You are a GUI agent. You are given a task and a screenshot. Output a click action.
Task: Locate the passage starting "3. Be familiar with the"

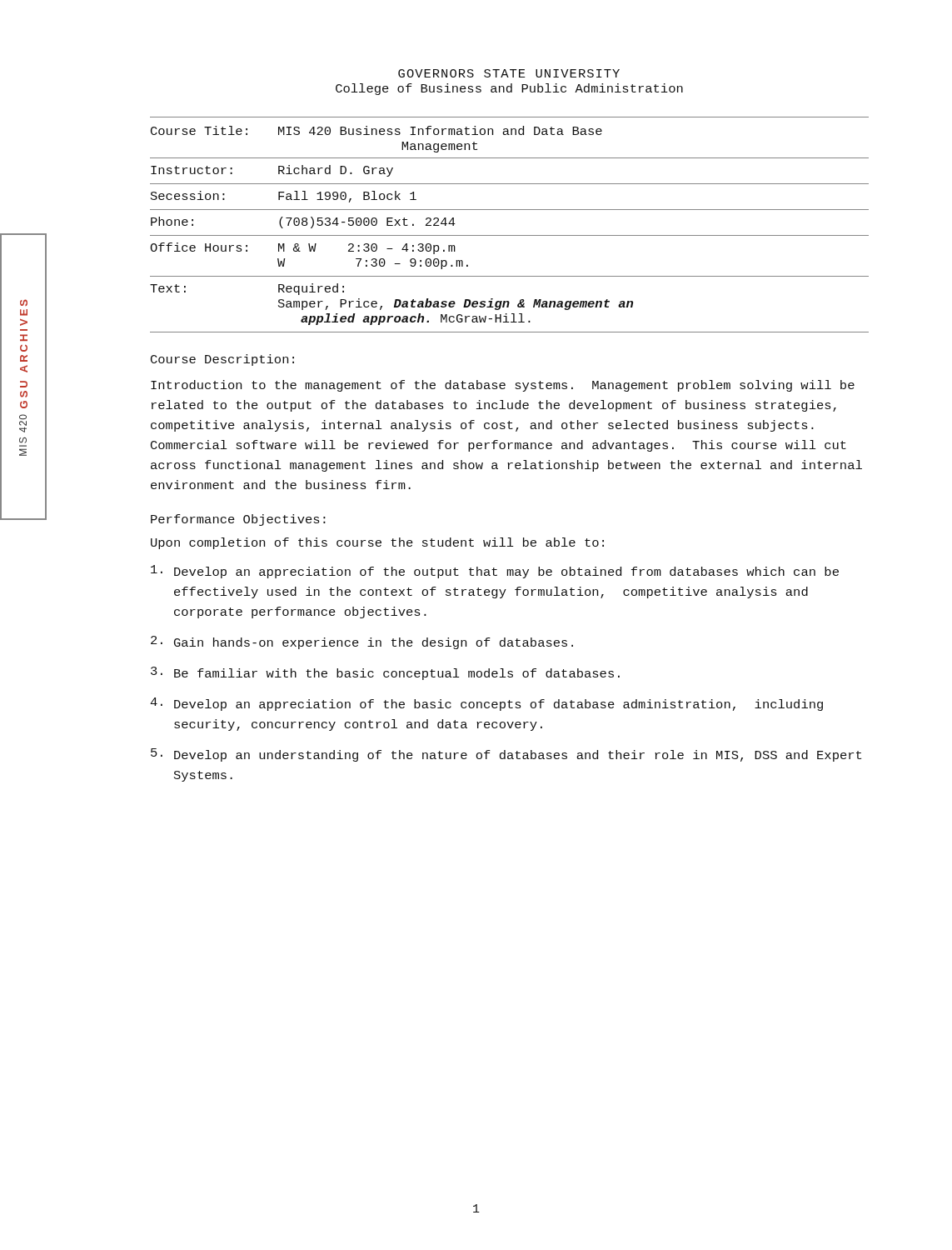[509, 674]
